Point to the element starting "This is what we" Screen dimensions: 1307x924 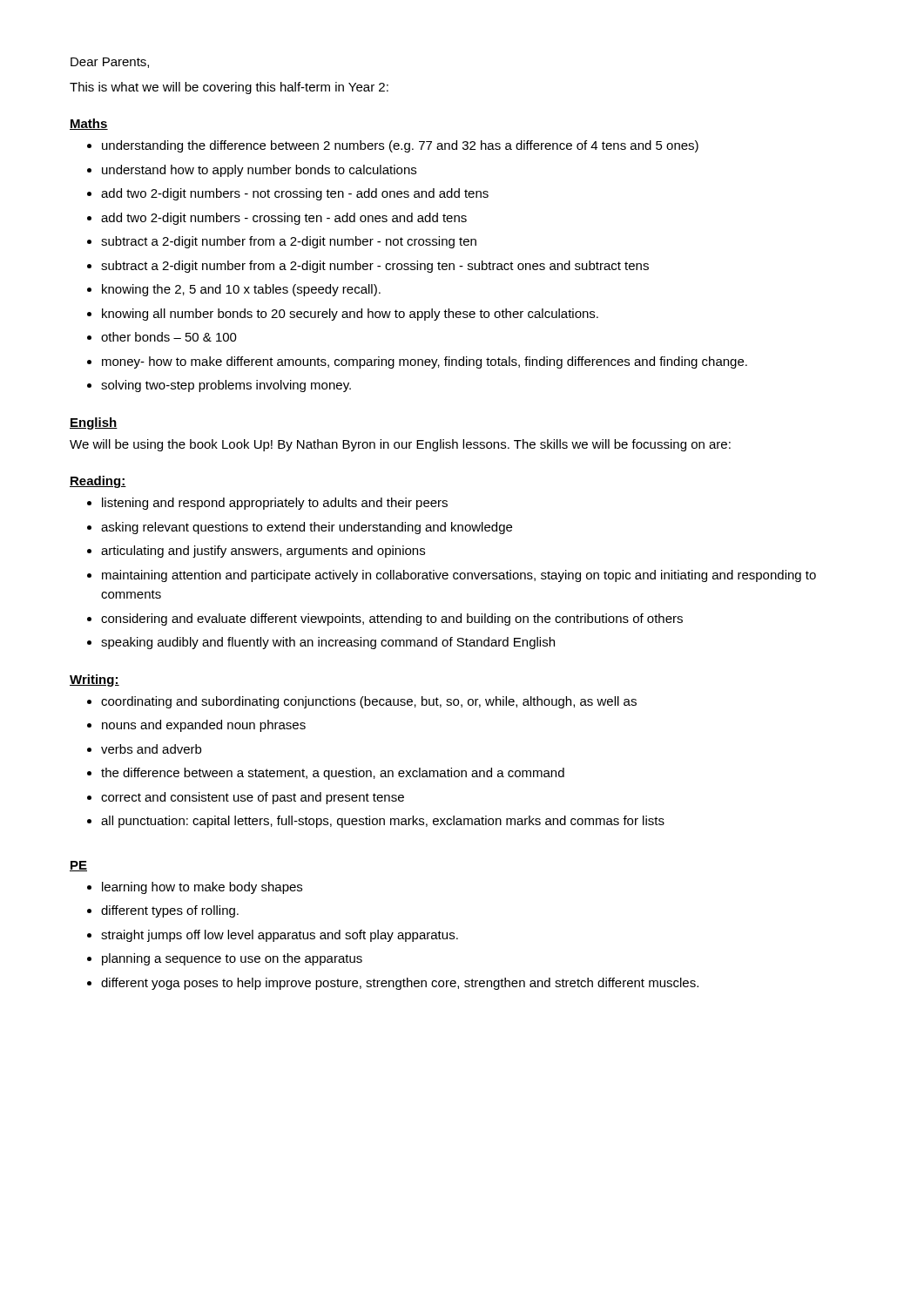229,86
